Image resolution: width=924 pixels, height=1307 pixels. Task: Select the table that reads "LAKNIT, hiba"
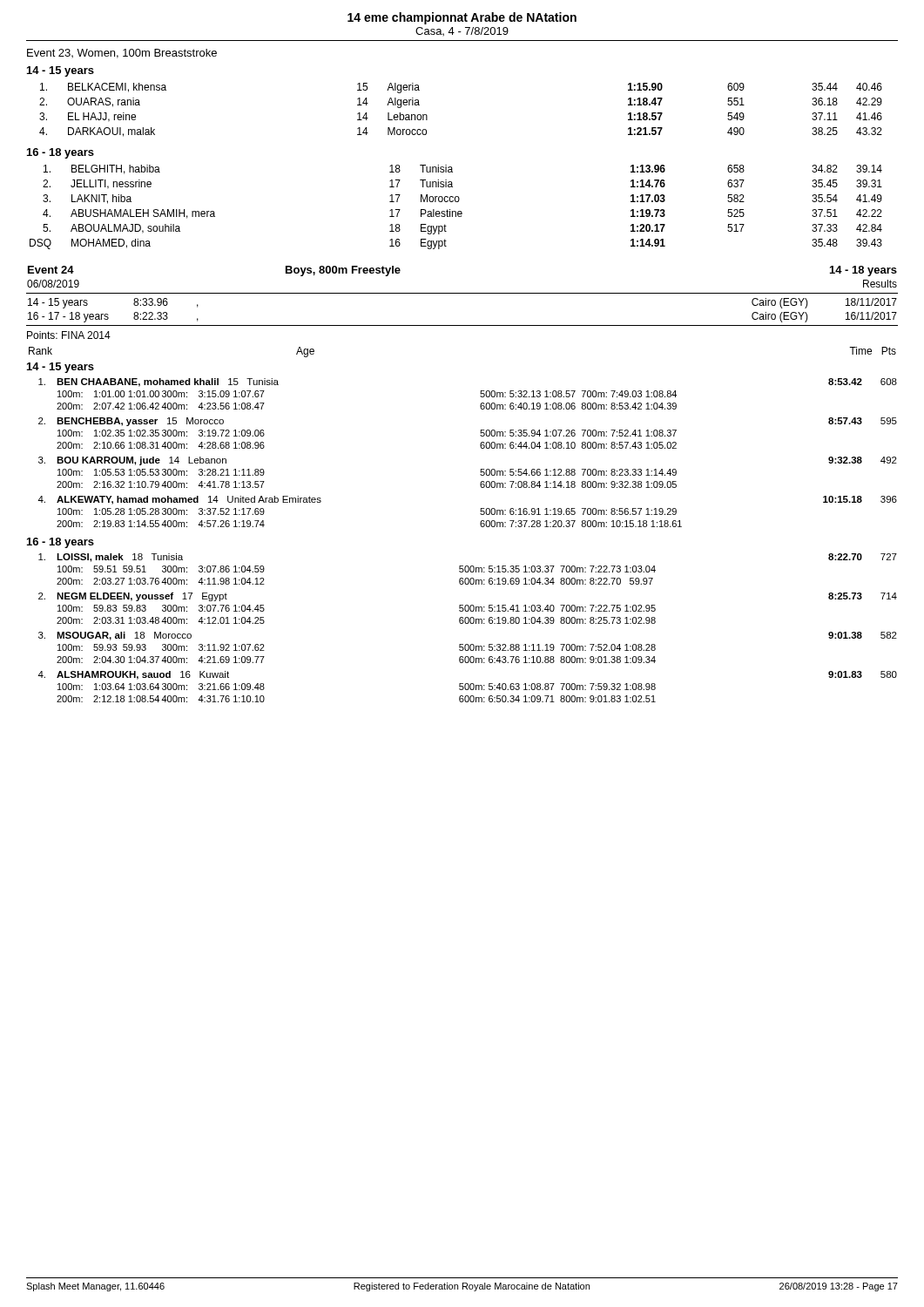coord(462,206)
